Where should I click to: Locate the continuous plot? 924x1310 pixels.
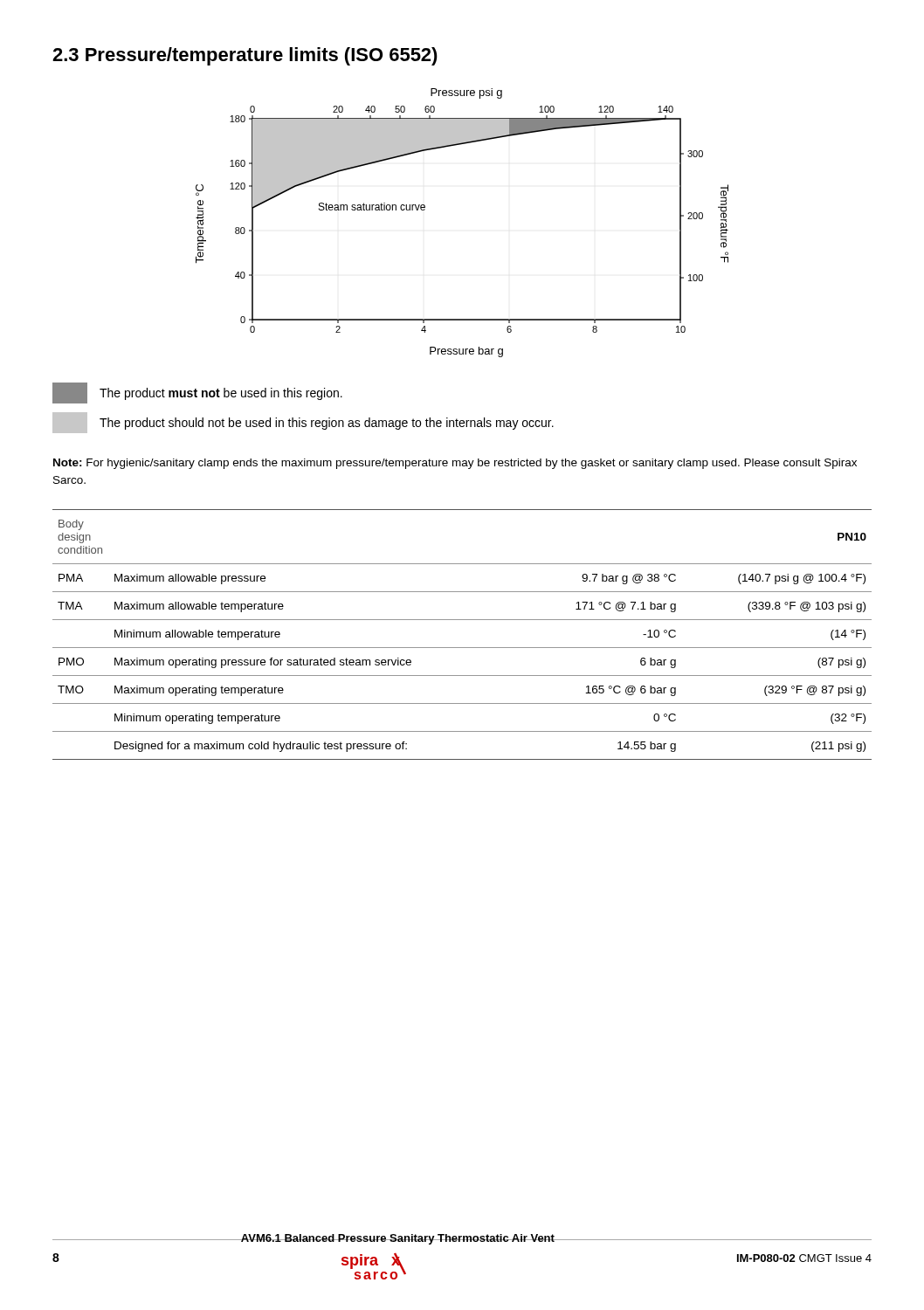point(462,224)
